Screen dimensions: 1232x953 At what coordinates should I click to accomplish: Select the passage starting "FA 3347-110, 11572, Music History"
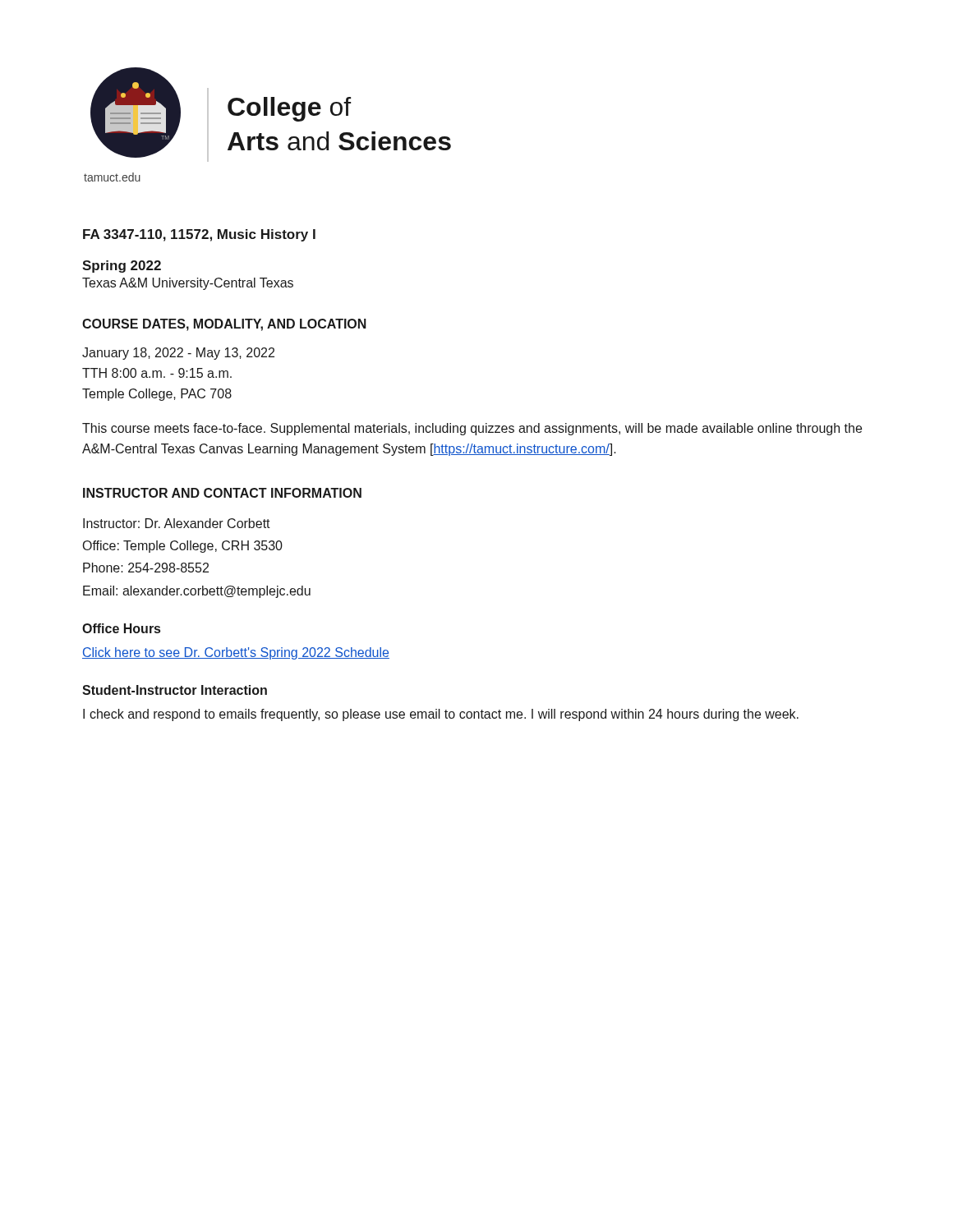[199, 235]
